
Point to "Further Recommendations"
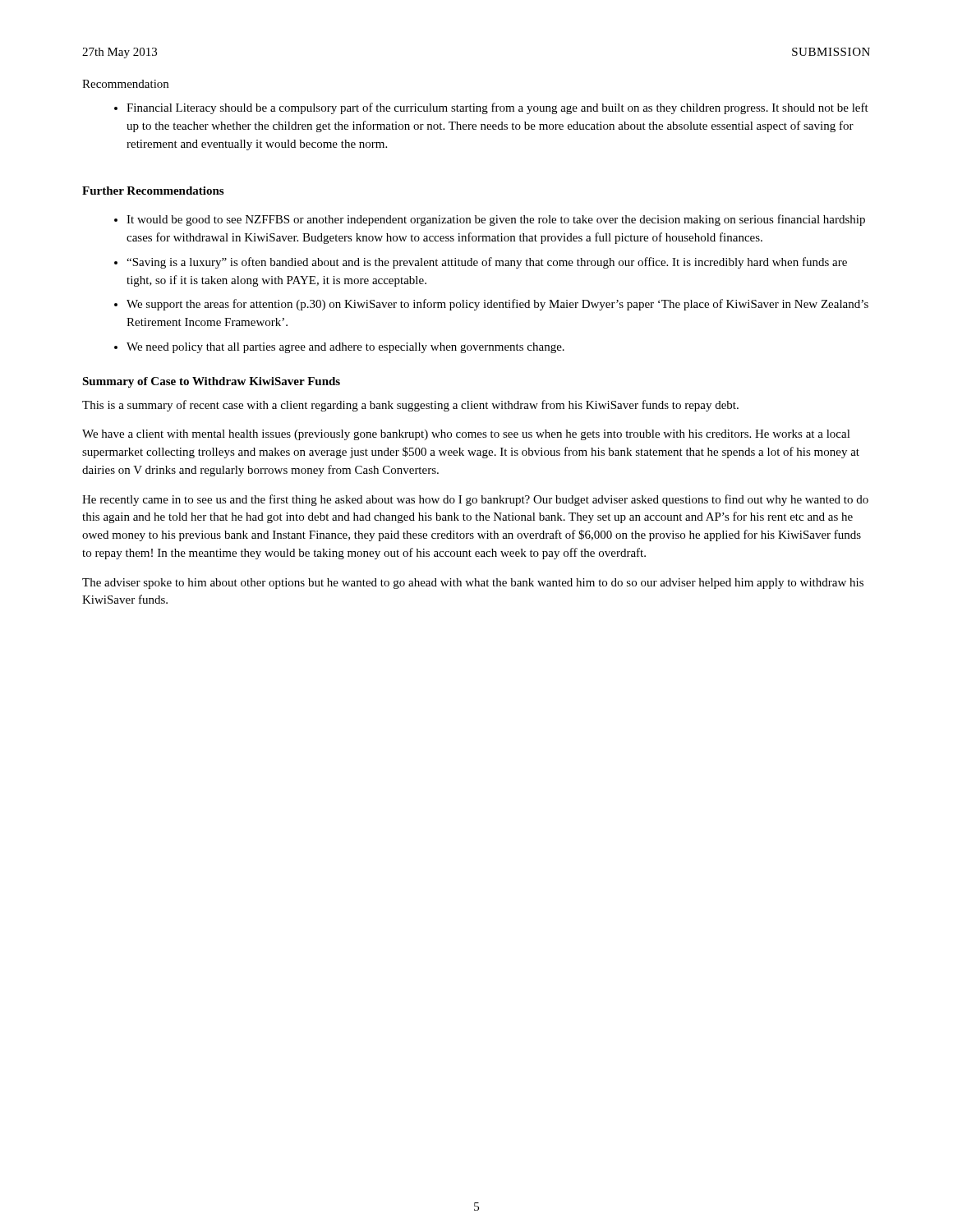tap(153, 191)
